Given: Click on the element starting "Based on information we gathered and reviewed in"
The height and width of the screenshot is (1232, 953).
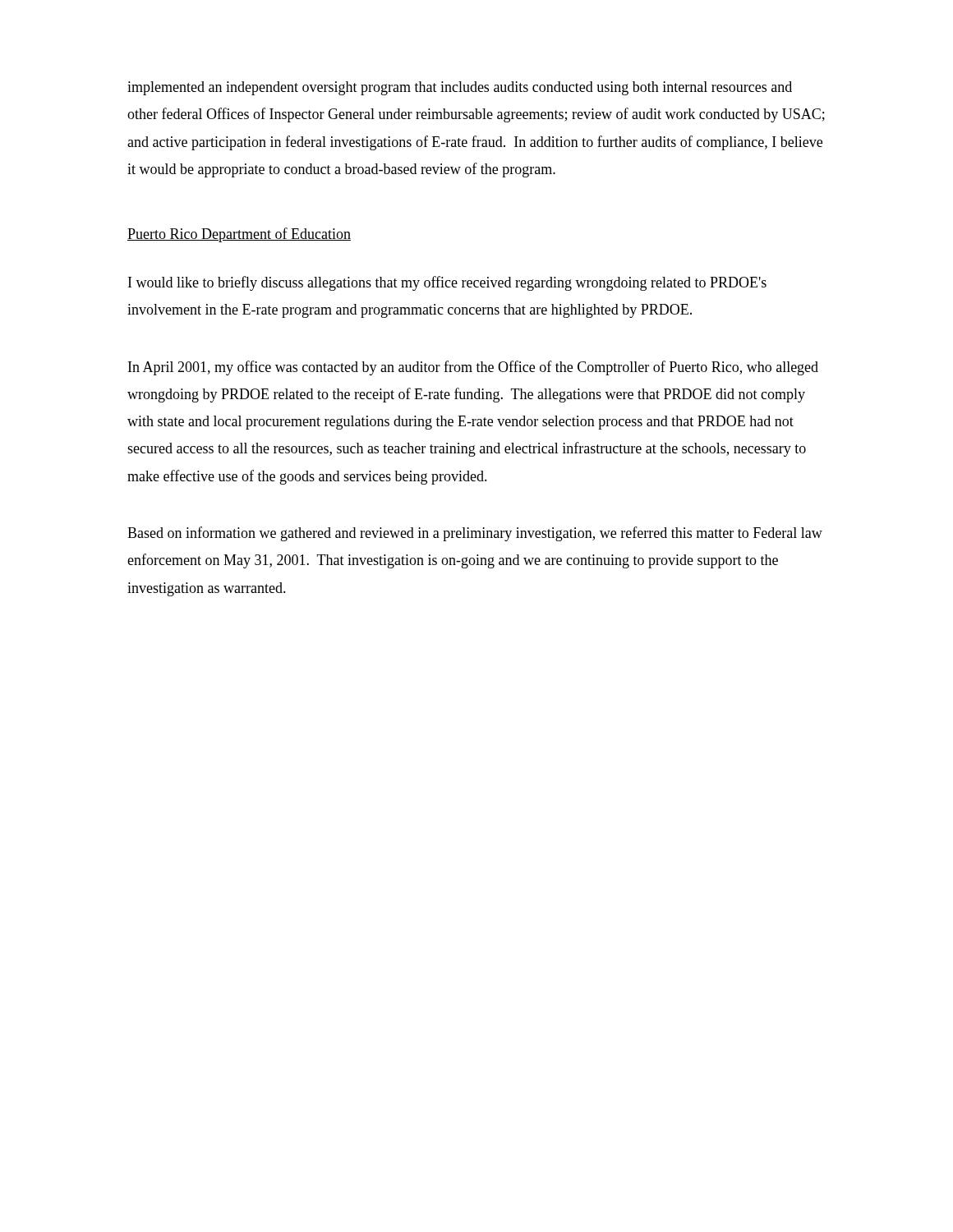Looking at the screenshot, I should click(x=475, y=560).
